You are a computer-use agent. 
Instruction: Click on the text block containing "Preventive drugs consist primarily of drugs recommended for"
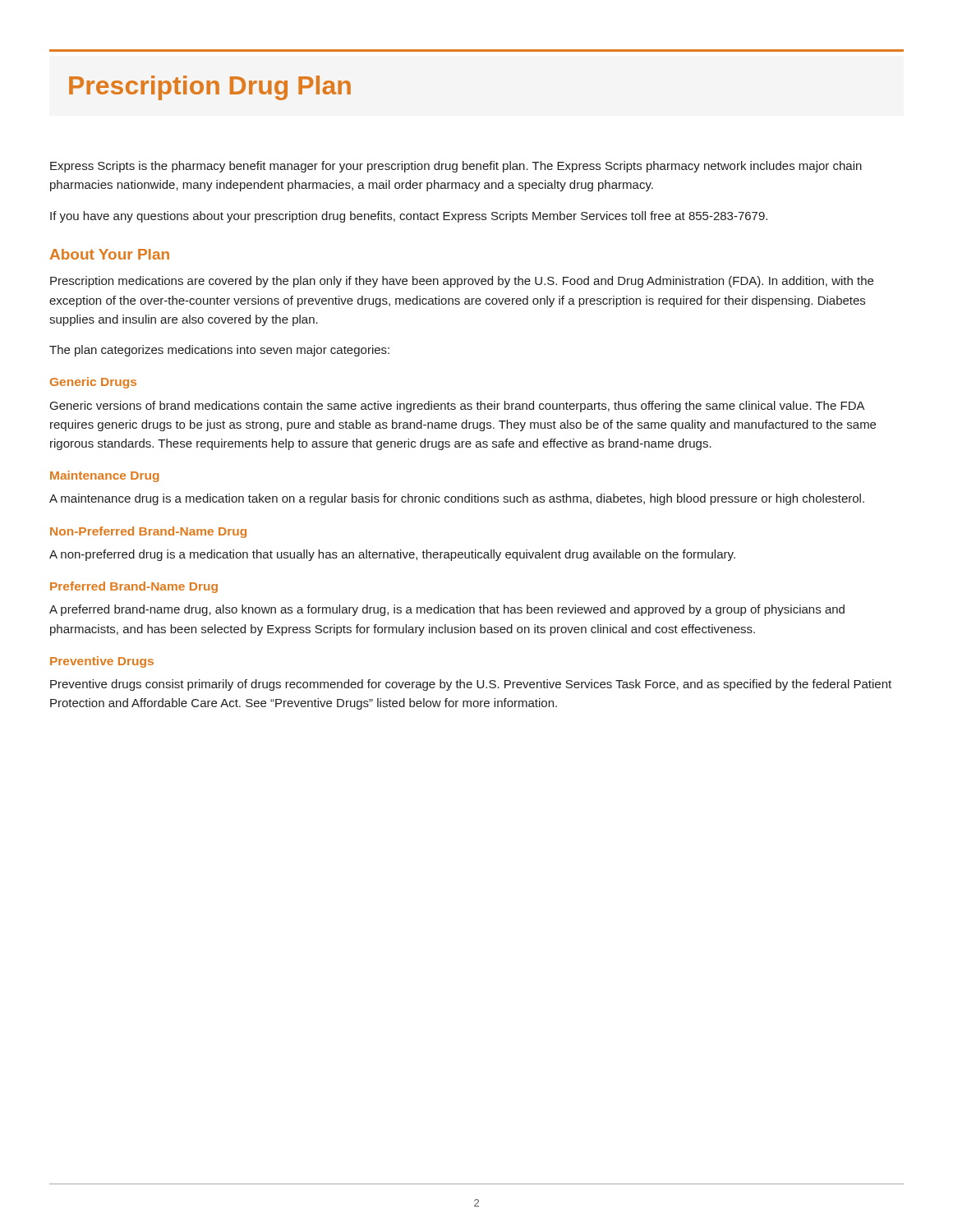470,693
